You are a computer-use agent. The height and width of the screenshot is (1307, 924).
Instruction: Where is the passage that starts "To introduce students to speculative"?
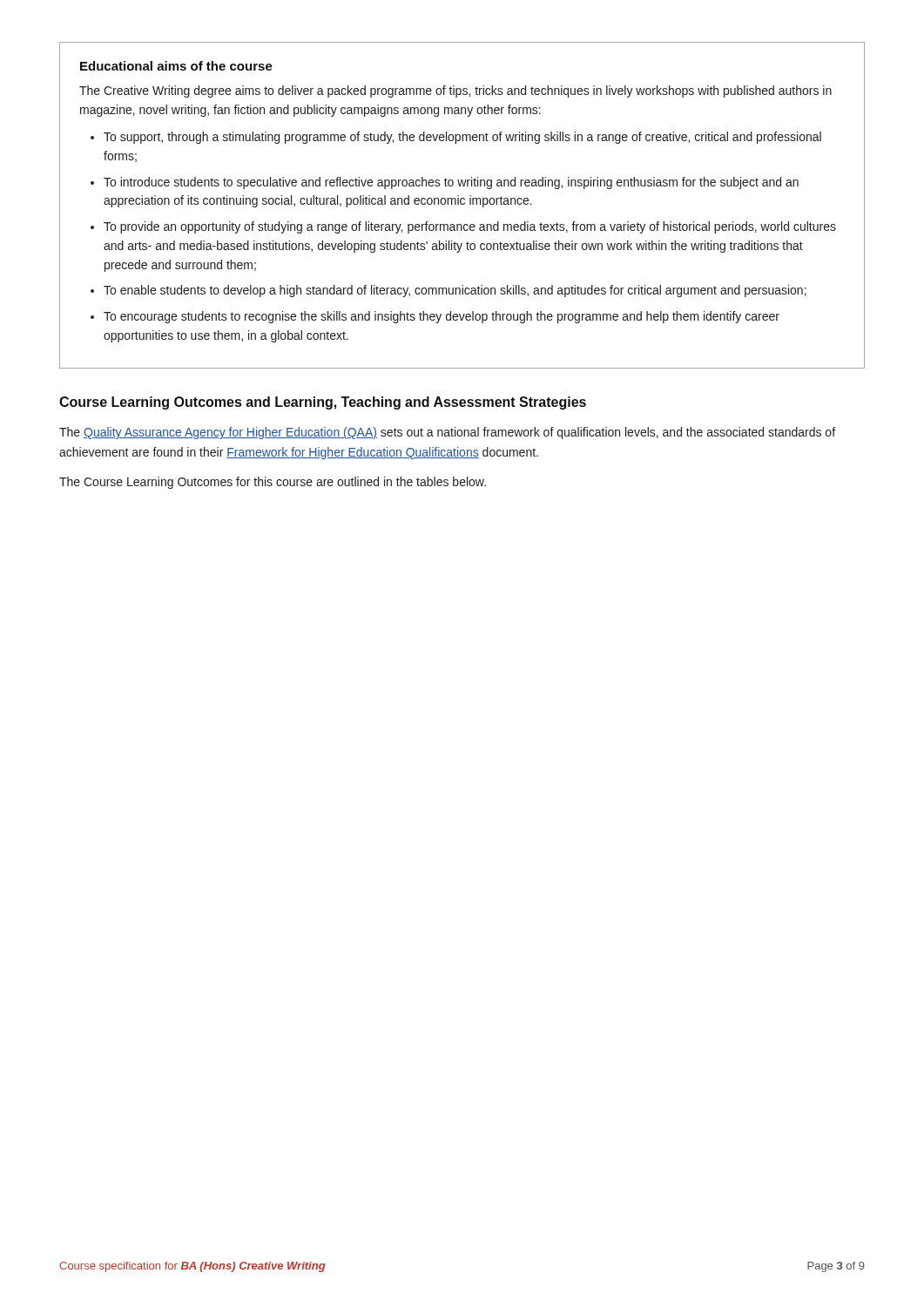tap(451, 191)
